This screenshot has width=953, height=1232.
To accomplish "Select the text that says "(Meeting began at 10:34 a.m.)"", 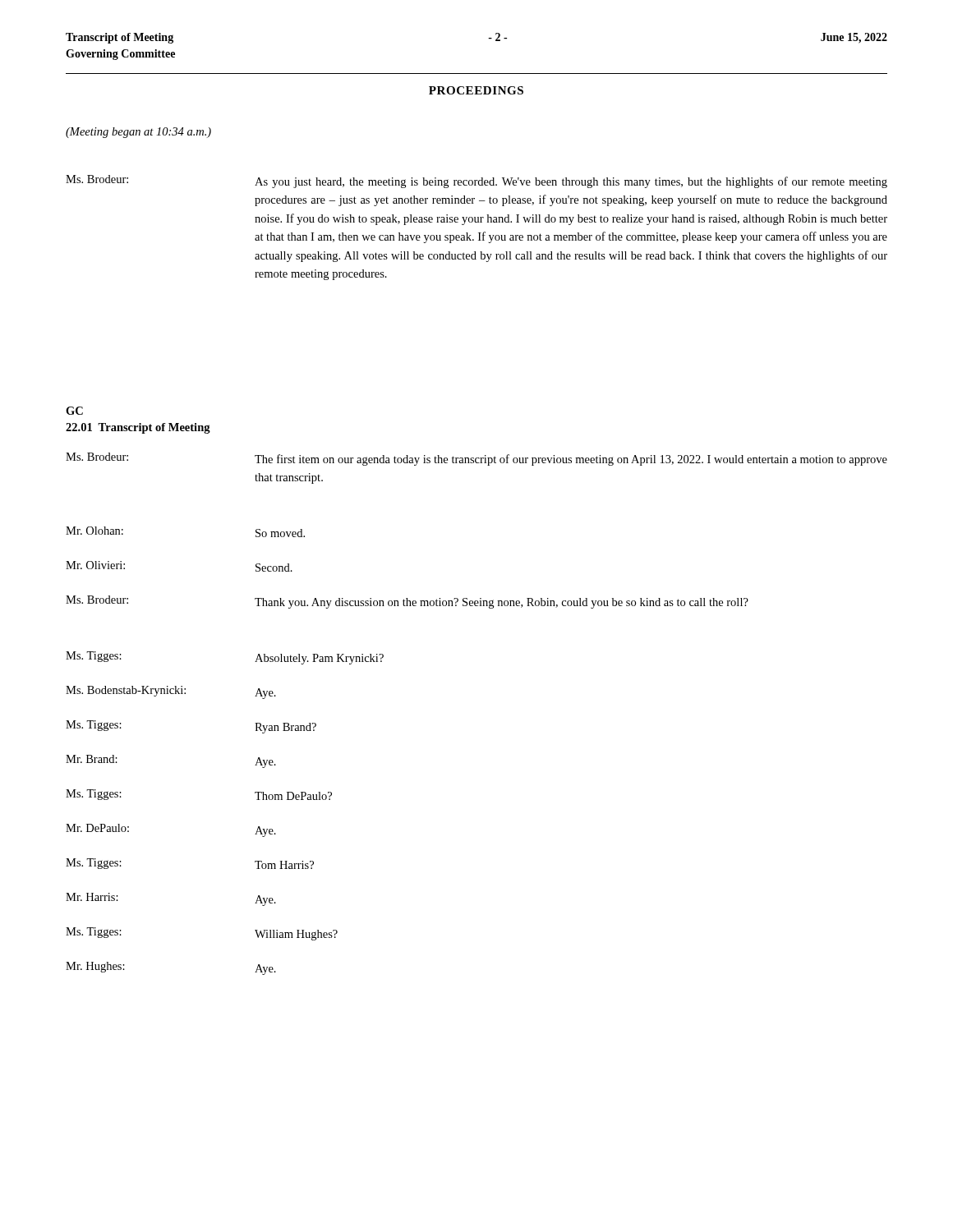I will click(x=139, y=131).
